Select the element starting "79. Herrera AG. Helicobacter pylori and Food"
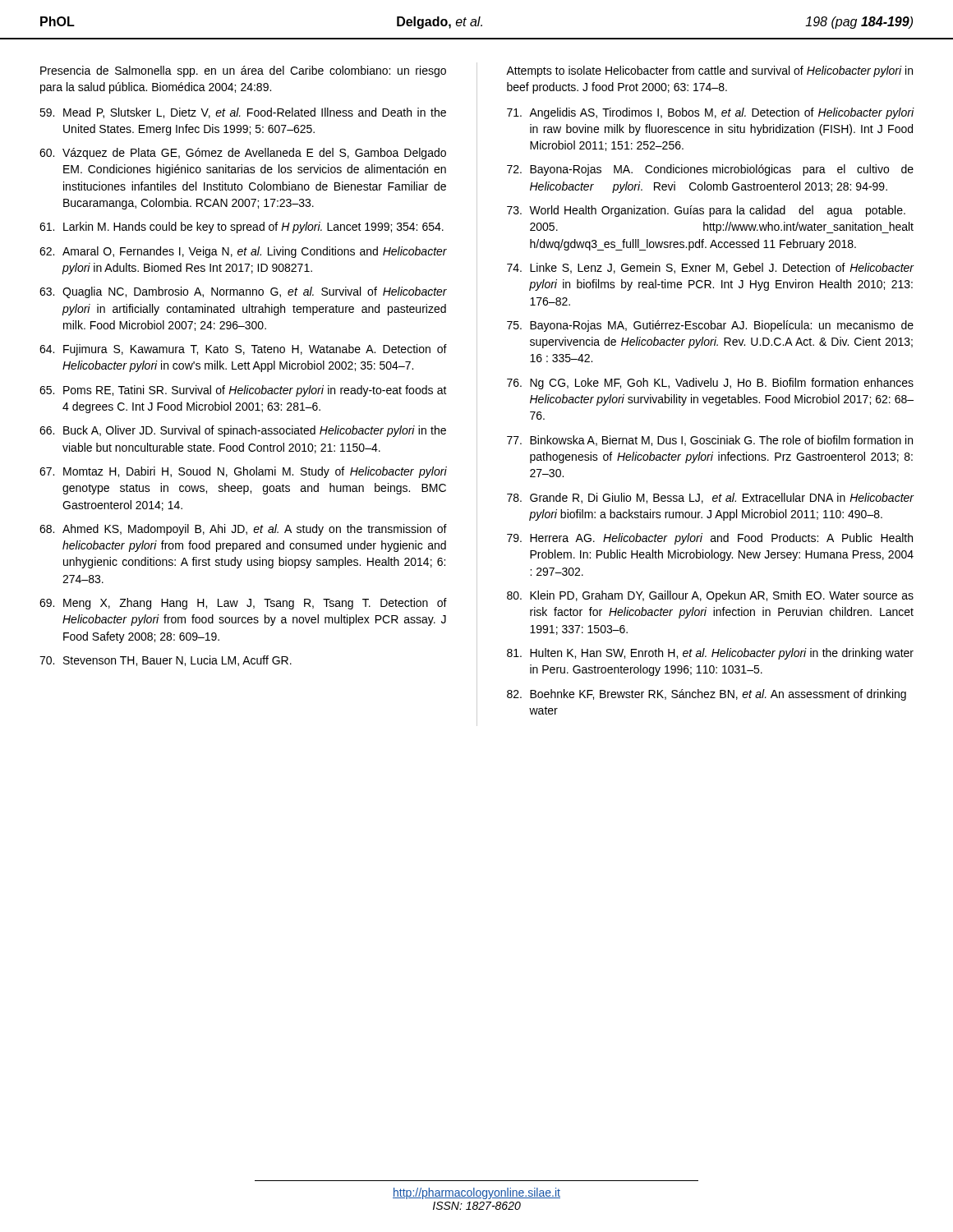 pos(710,555)
